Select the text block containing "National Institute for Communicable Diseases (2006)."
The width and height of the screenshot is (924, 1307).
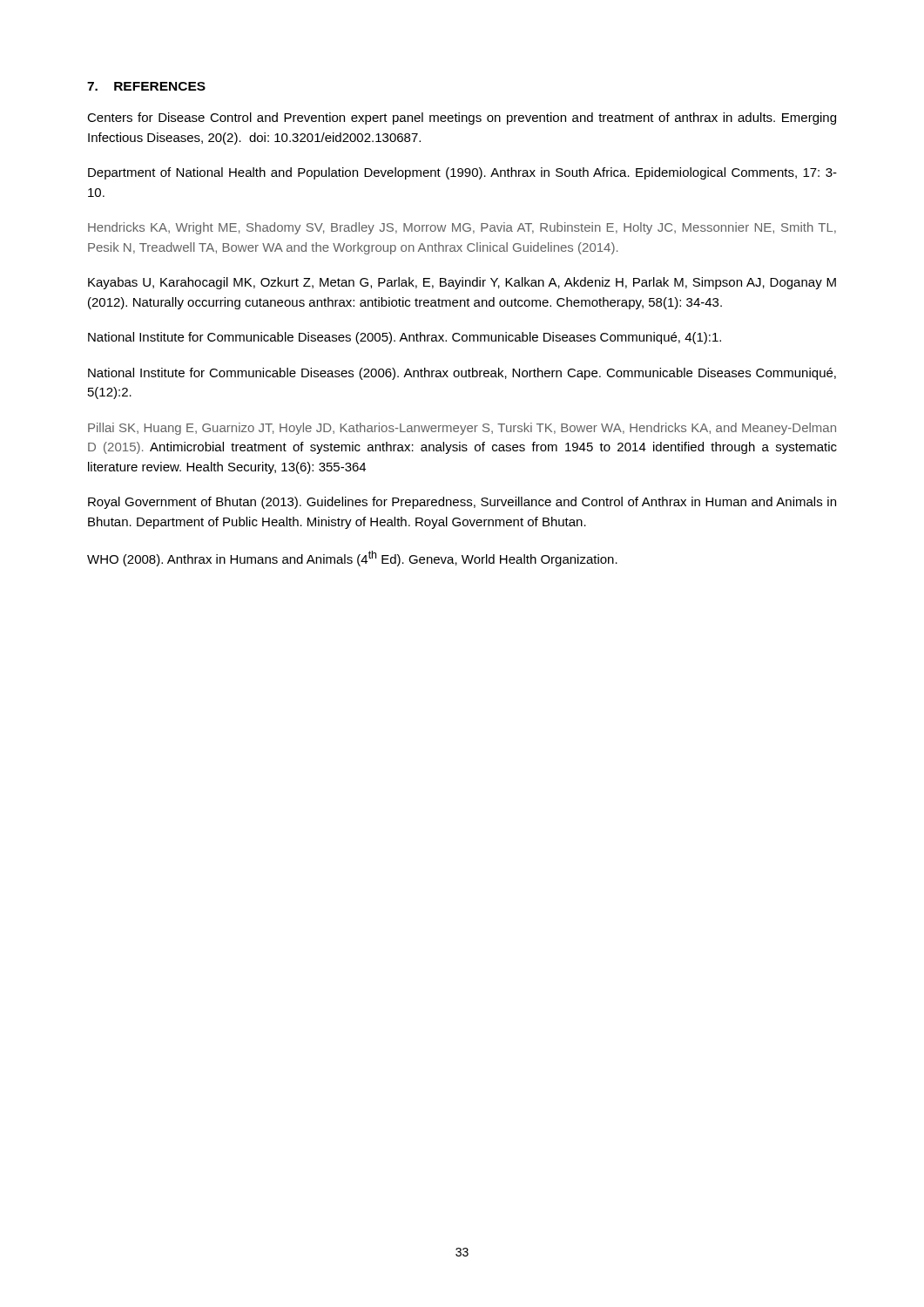[462, 382]
